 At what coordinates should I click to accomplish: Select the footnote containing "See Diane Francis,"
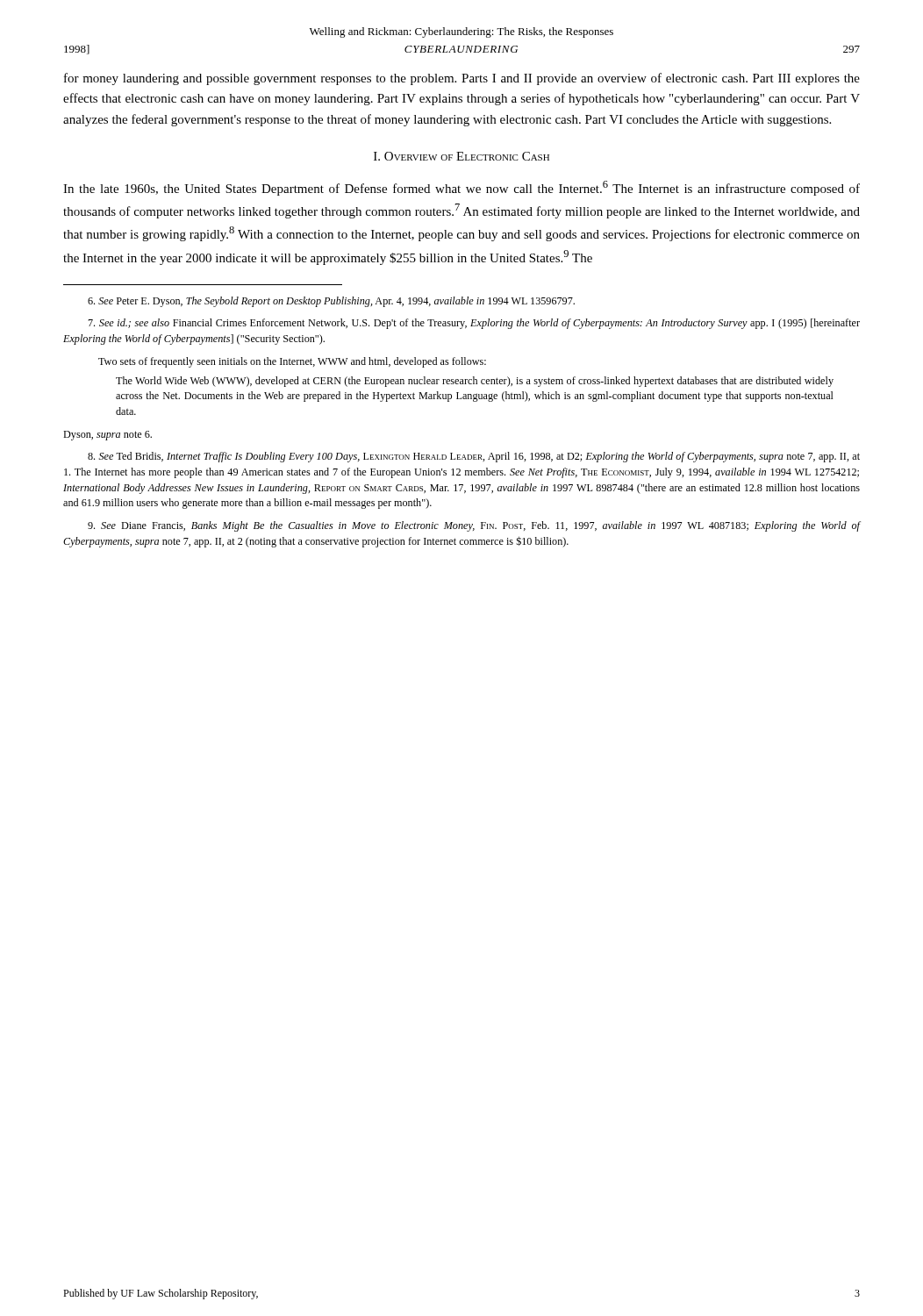tap(462, 533)
